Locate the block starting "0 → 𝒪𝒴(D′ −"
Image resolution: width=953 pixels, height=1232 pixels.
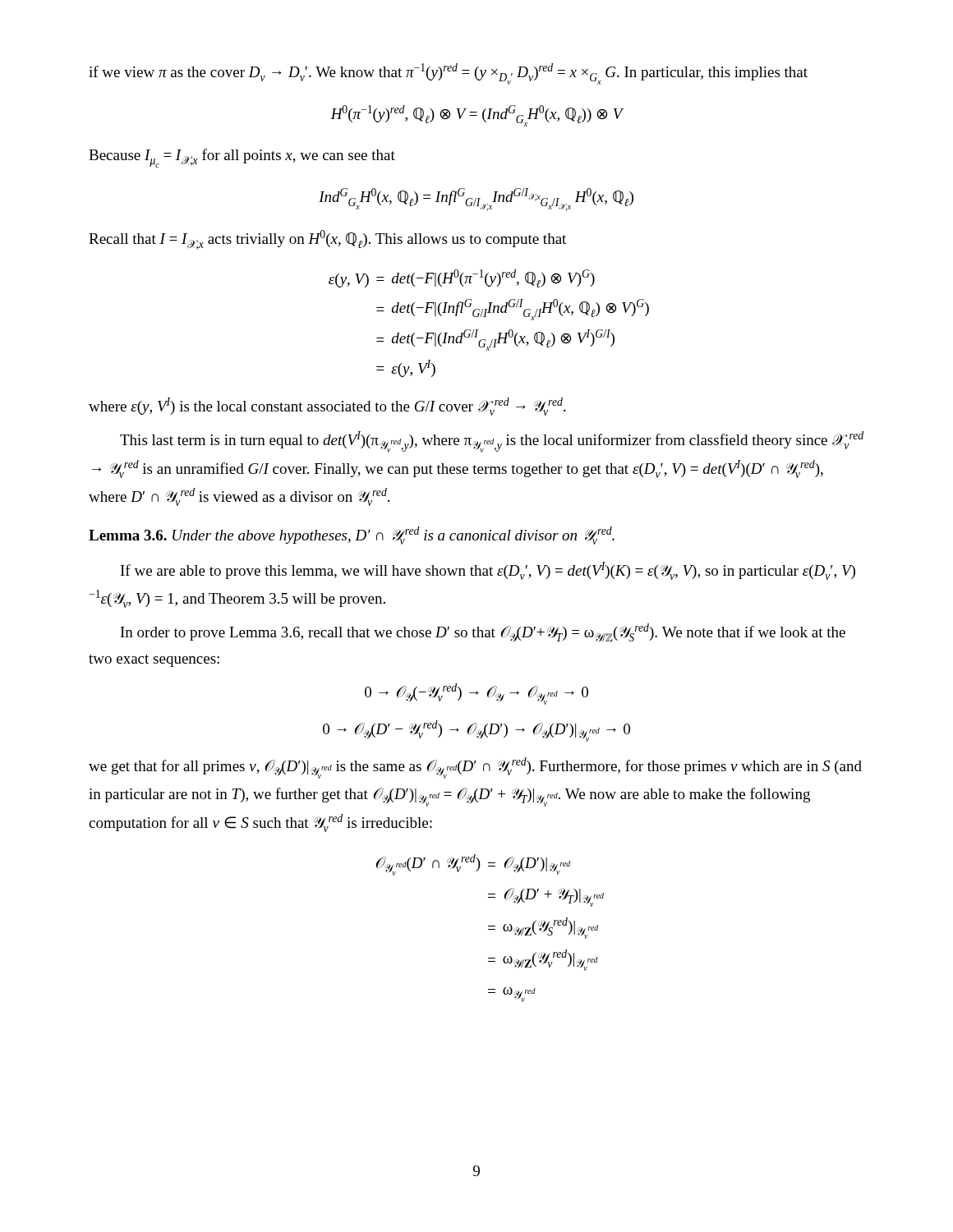[476, 731]
